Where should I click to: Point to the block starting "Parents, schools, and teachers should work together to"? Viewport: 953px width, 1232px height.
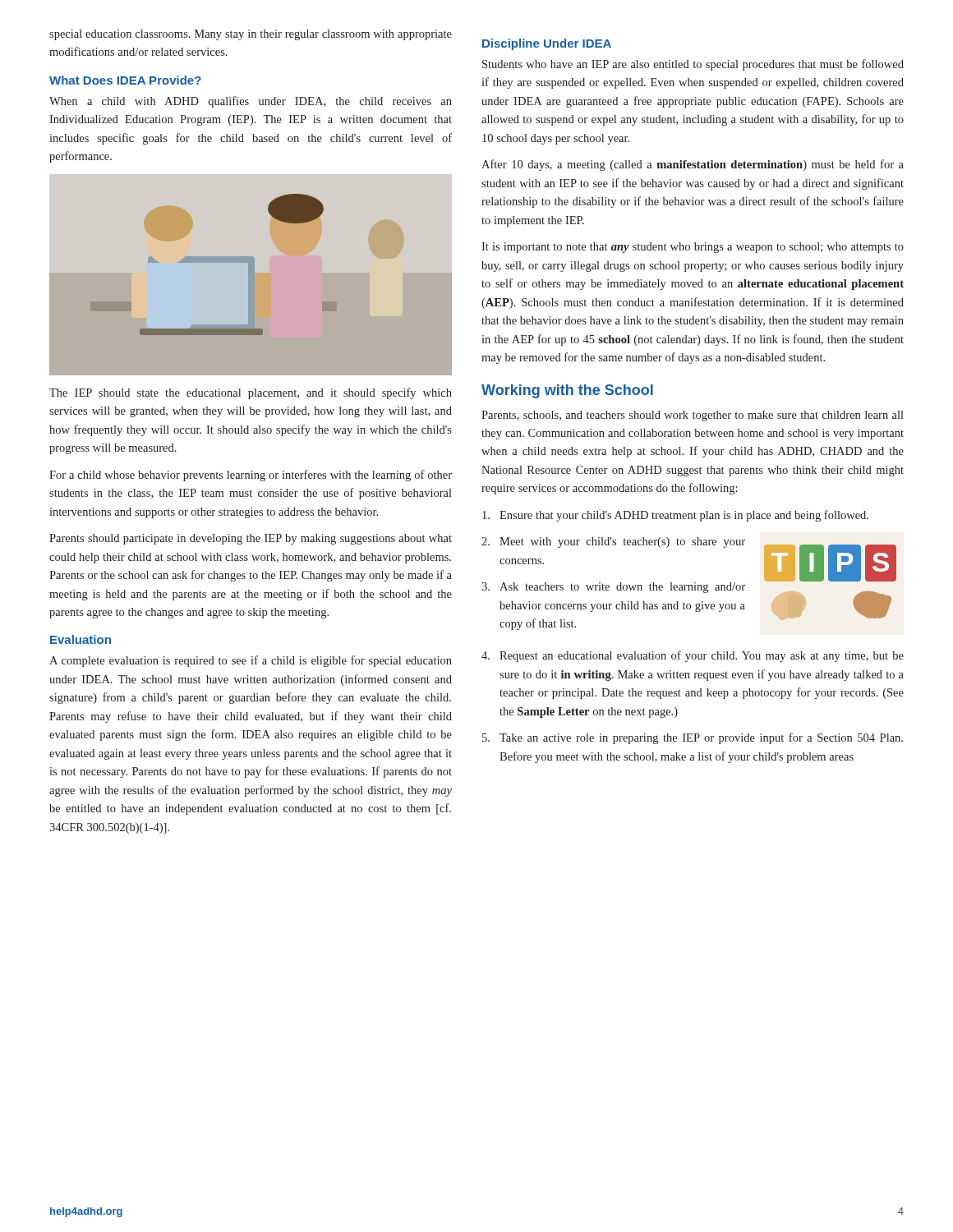pyautogui.click(x=693, y=451)
